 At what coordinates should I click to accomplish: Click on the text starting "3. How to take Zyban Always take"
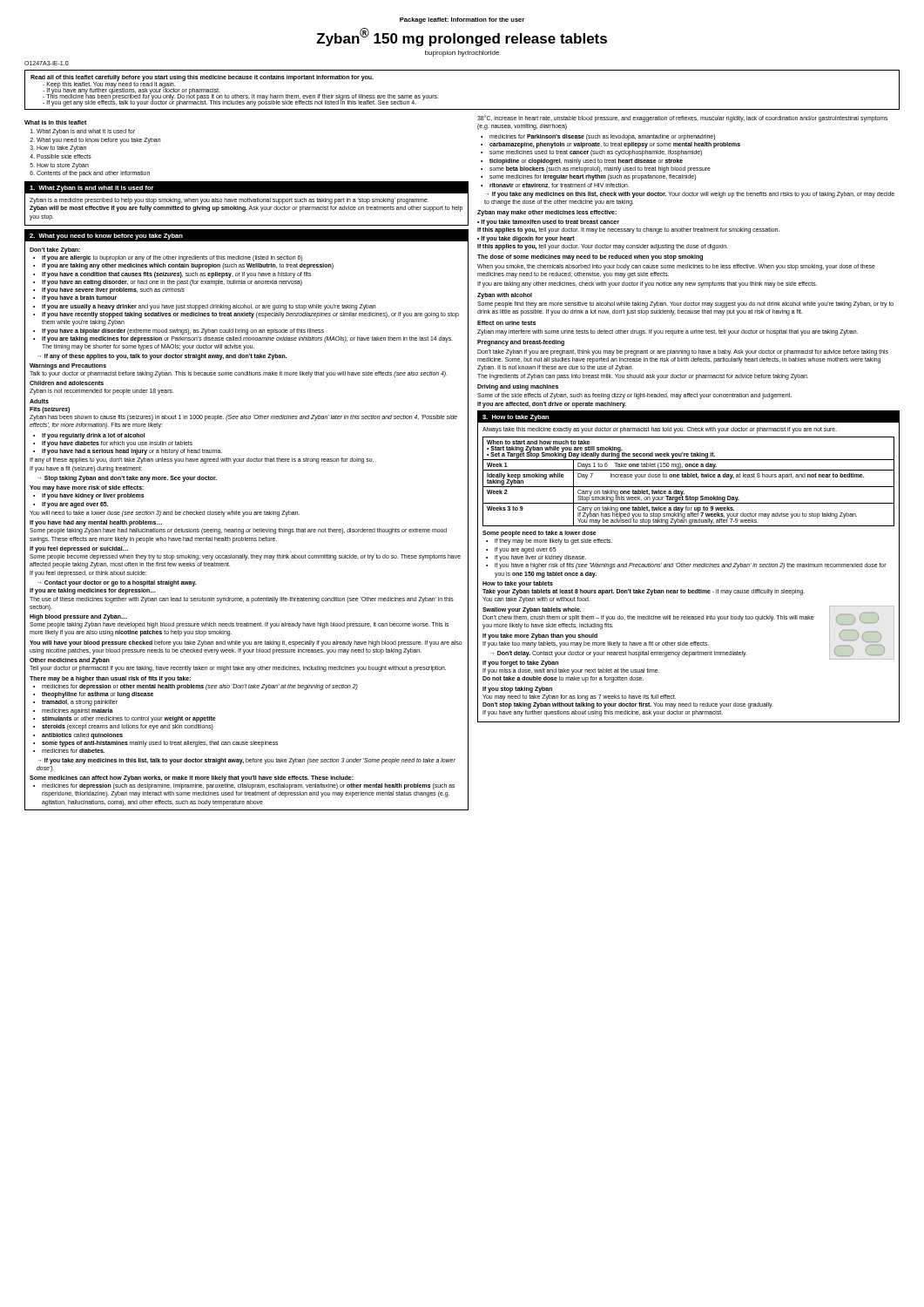(688, 566)
